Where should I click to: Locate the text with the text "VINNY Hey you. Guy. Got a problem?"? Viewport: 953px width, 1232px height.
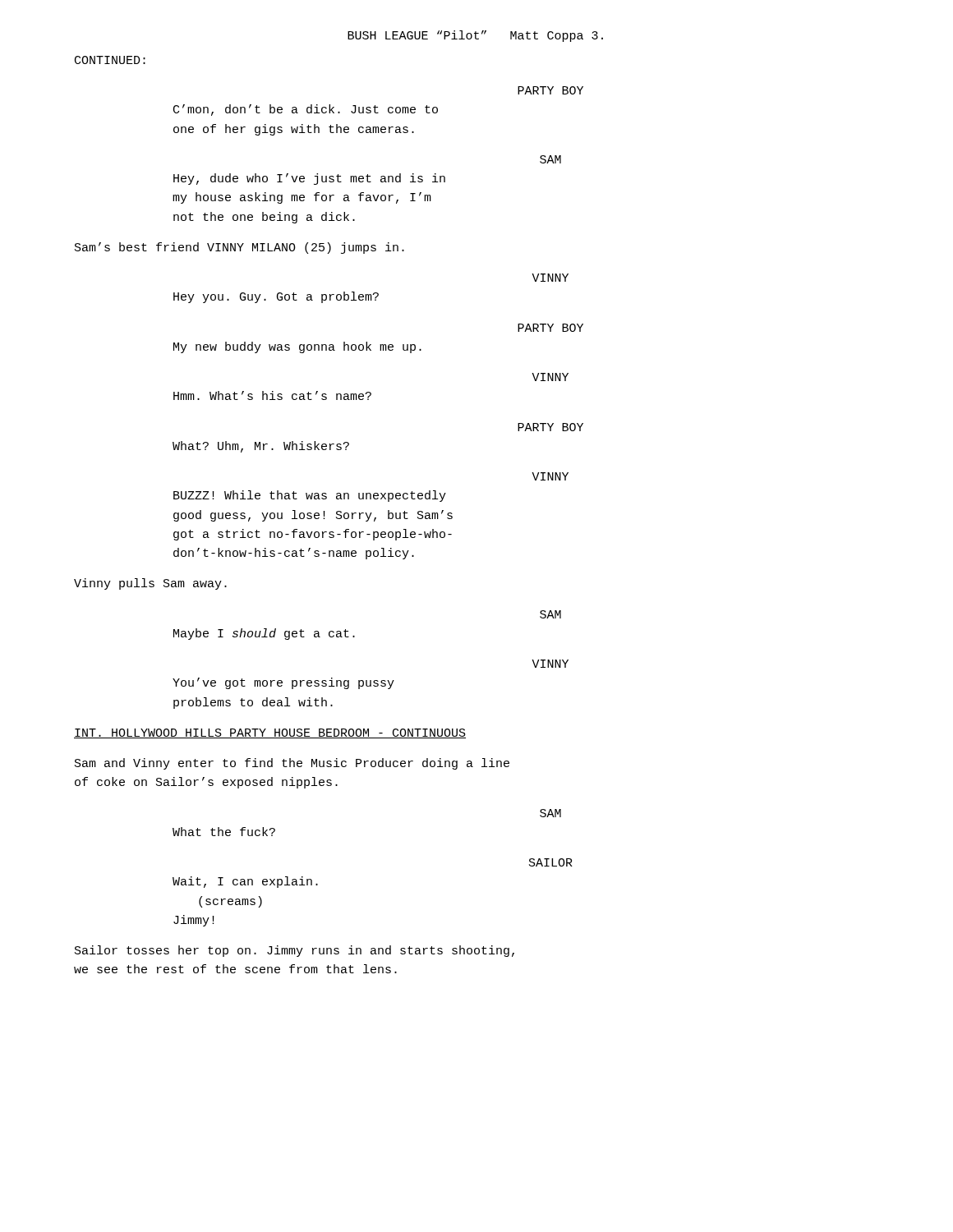coord(526,289)
